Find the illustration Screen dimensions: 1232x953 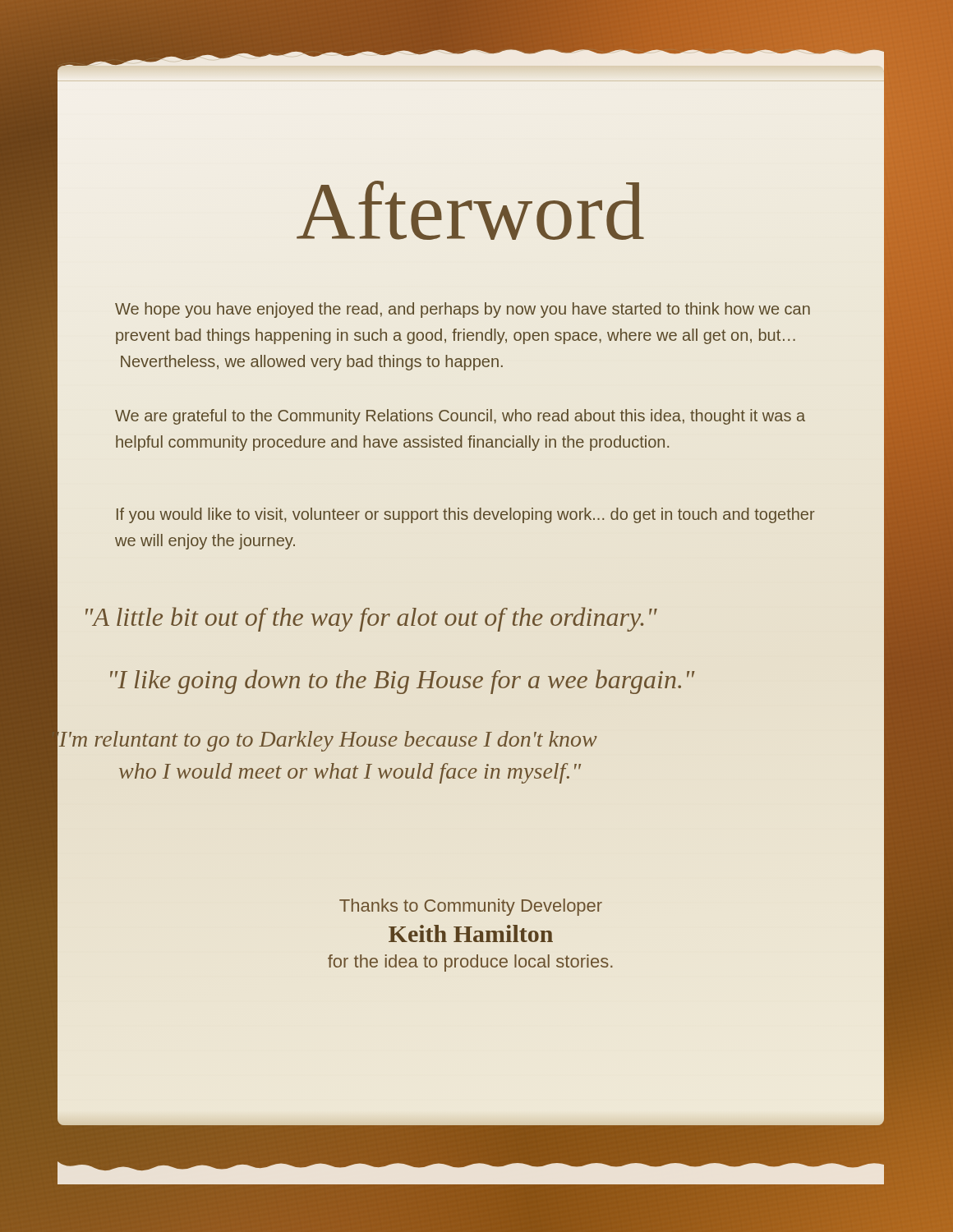tap(471, 595)
